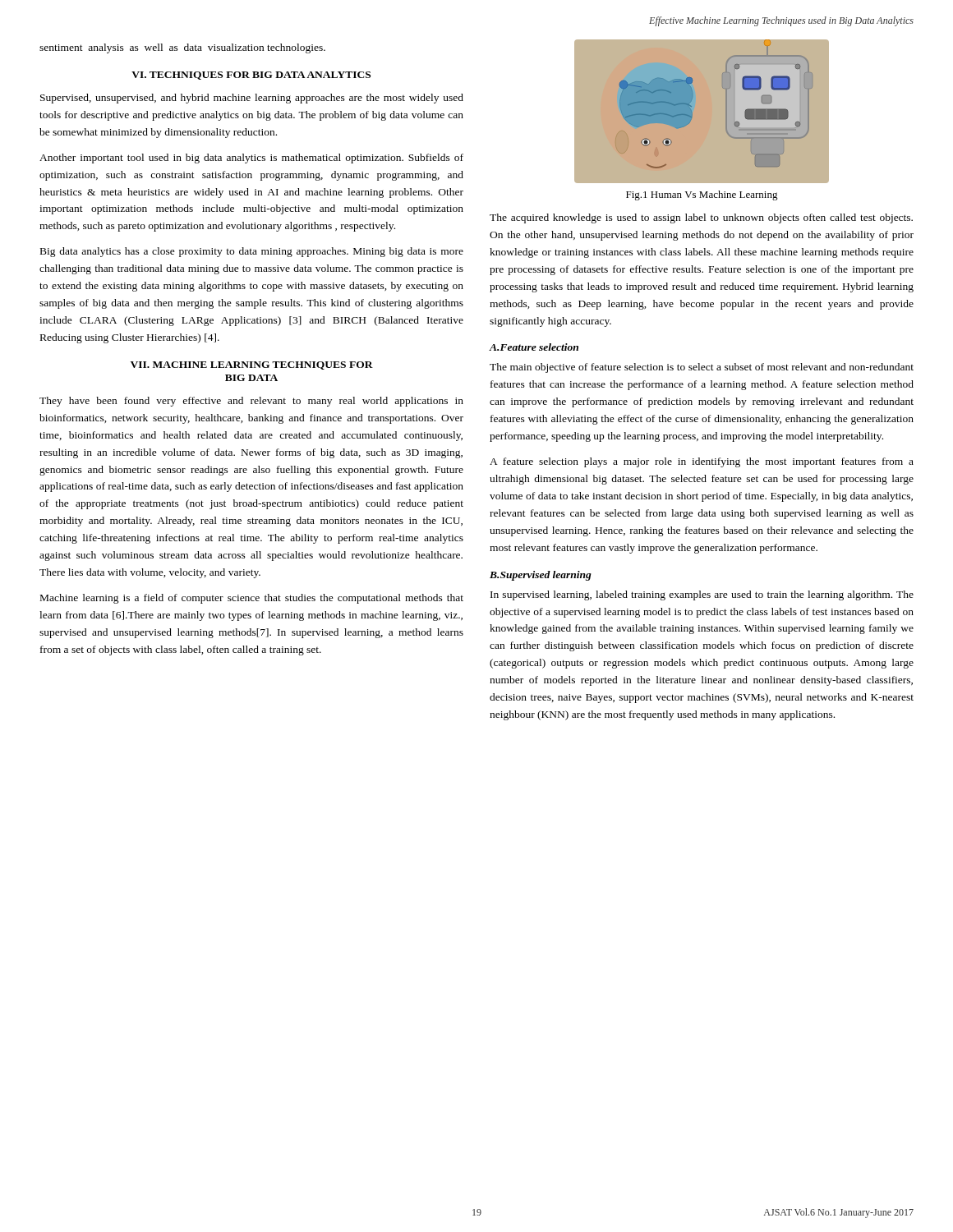This screenshot has height=1232, width=953.
Task: Select the block starting "Another important tool"
Action: coord(251,192)
